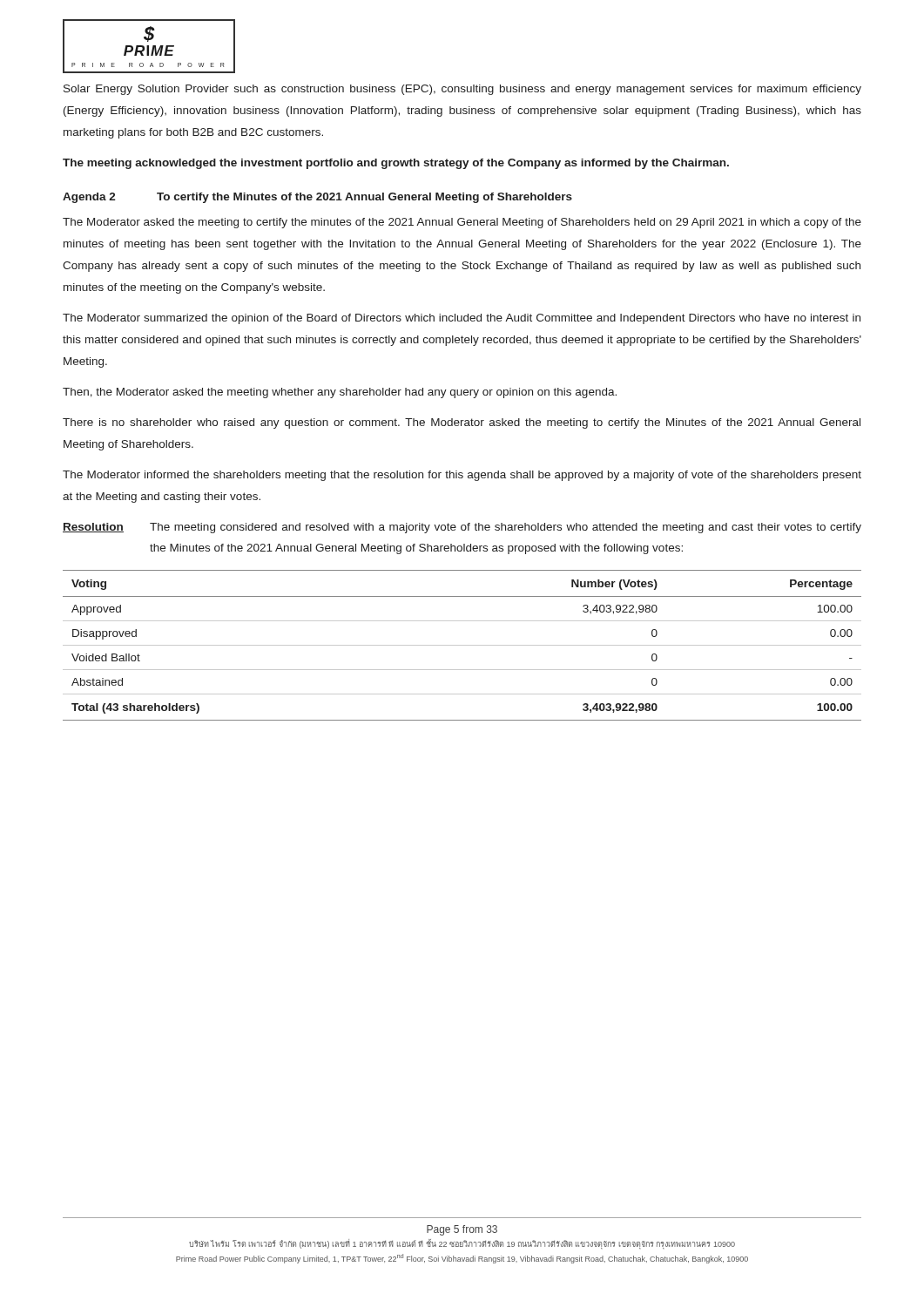Select the passage starting "Resolution The meeting considered and"
This screenshot has width=924, height=1307.
click(x=462, y=538)
